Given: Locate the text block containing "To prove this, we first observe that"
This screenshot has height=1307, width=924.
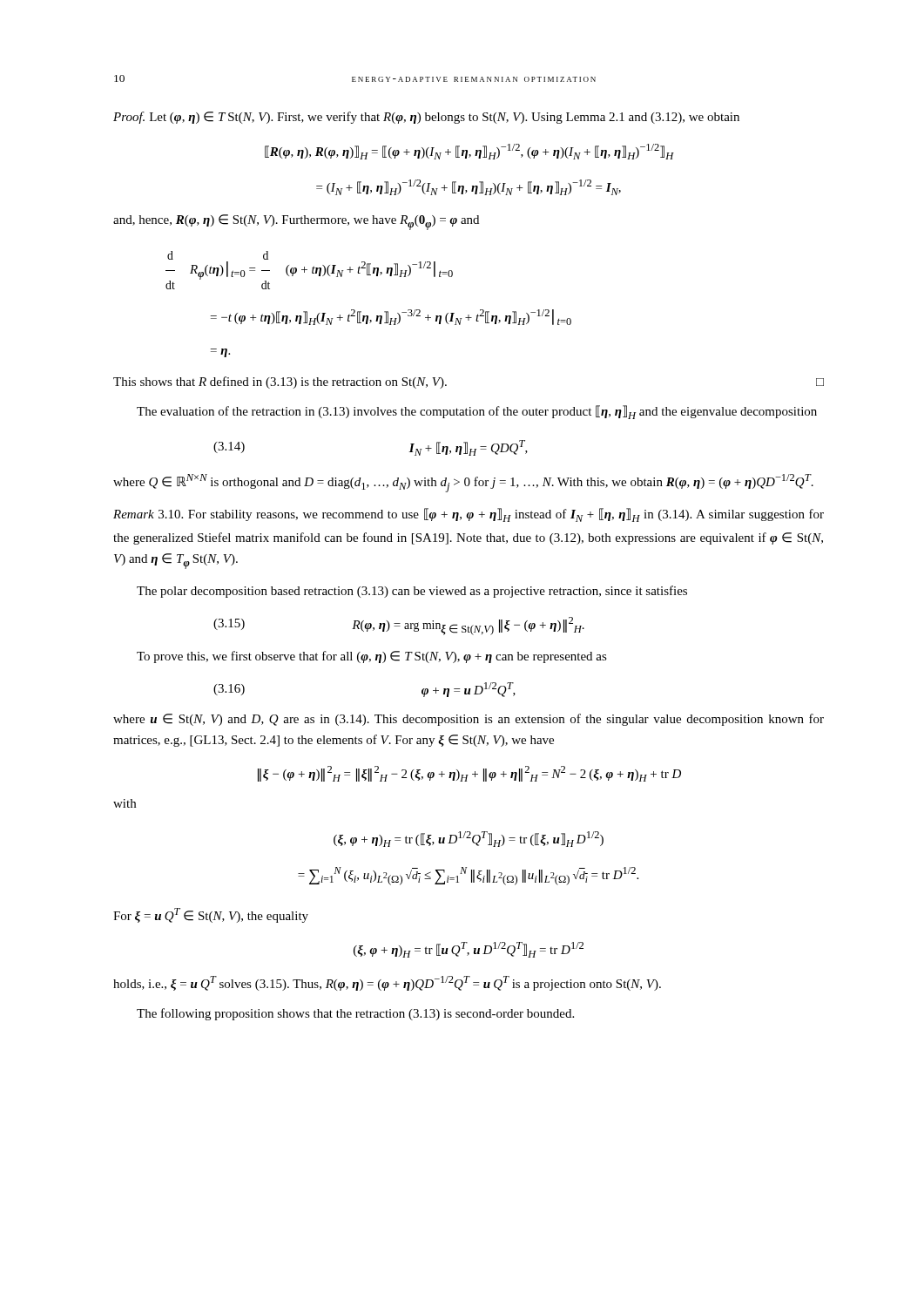Looking at the screenshot, I should (372, 657).
